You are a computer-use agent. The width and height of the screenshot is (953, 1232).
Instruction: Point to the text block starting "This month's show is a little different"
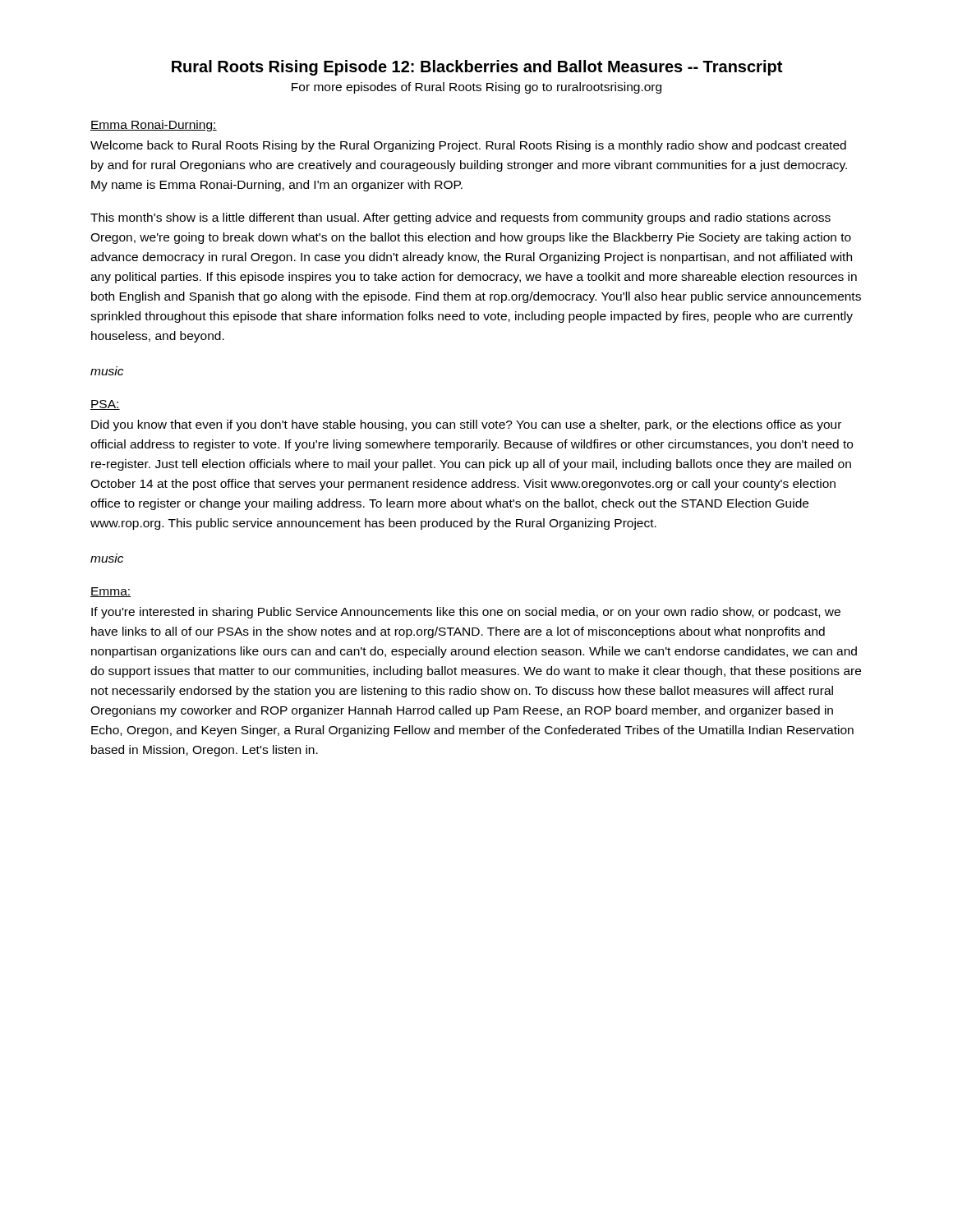click(476, 276)
